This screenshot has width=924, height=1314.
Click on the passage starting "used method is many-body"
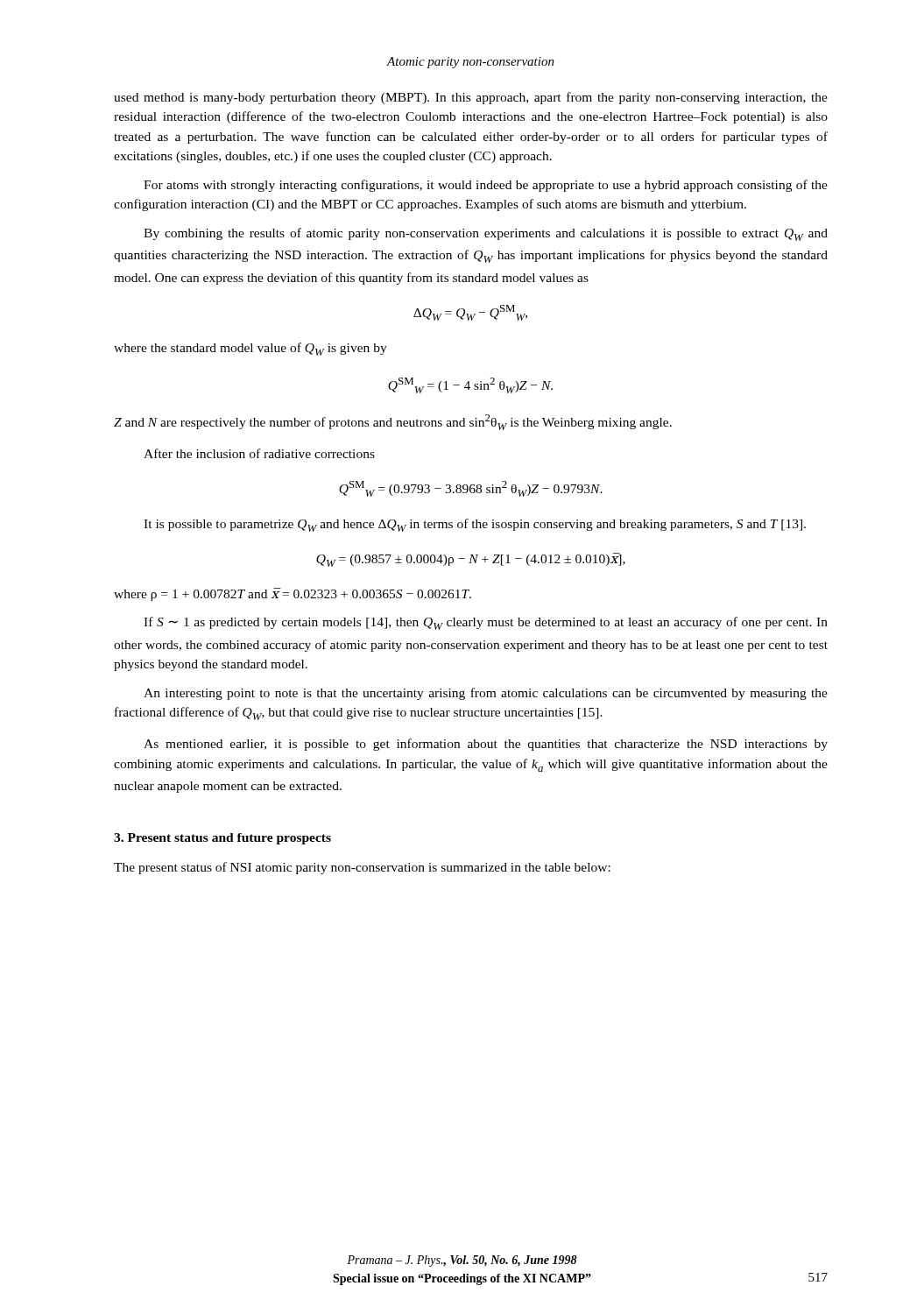[x=471, y=127]
